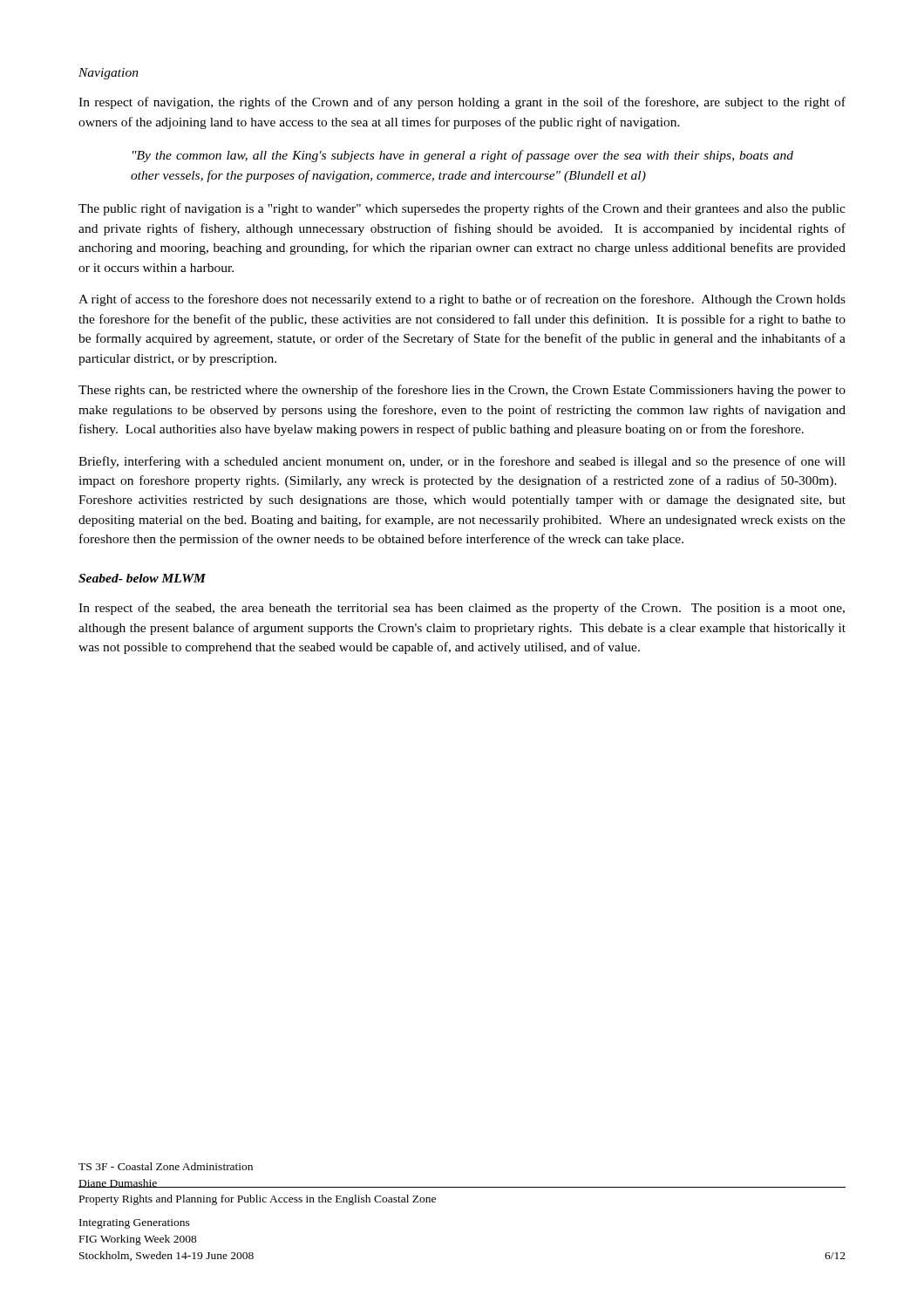Point to the block beginning "In respect of the seabed,"

462,627
